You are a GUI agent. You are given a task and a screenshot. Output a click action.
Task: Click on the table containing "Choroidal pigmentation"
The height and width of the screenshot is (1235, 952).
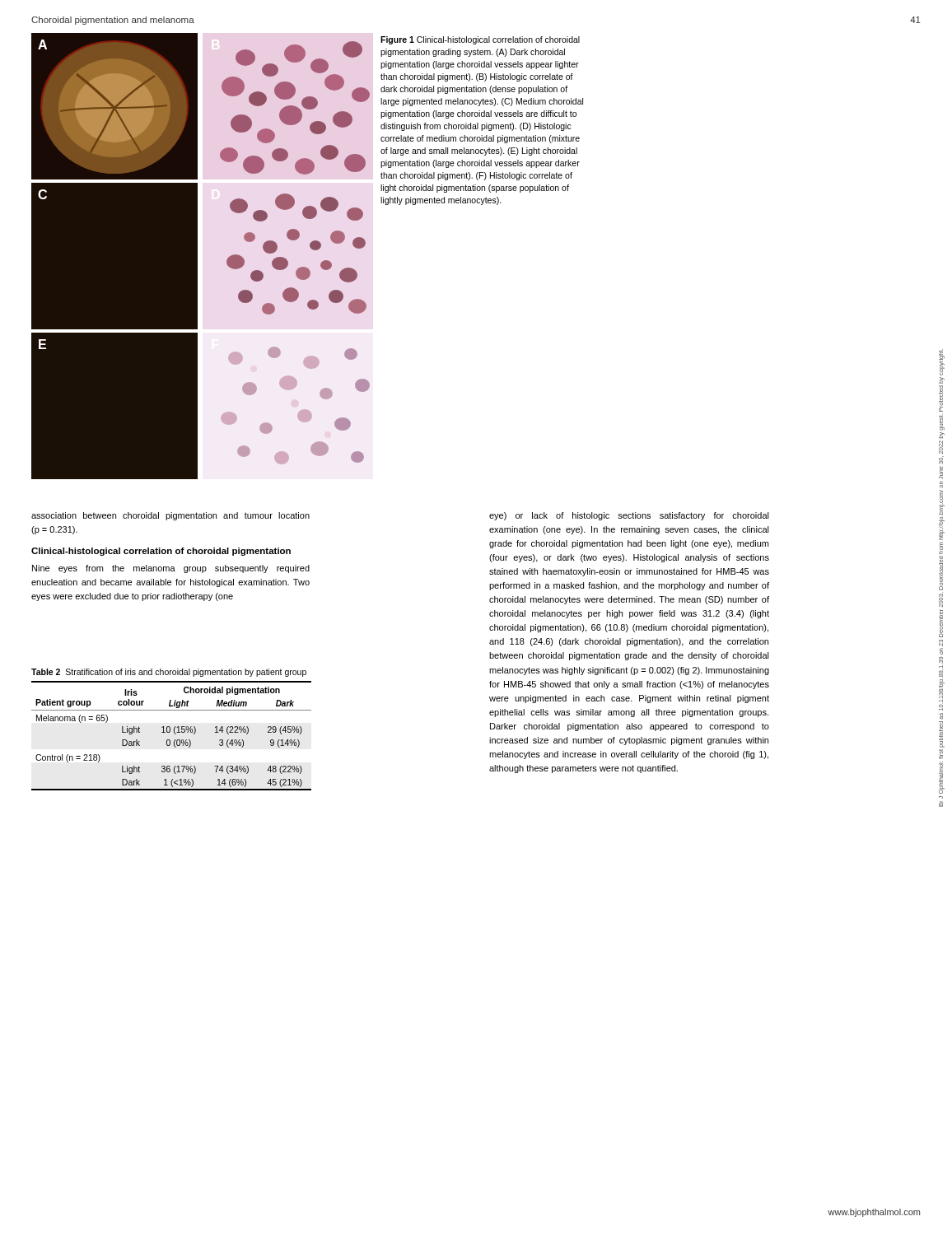click(171, 729)
